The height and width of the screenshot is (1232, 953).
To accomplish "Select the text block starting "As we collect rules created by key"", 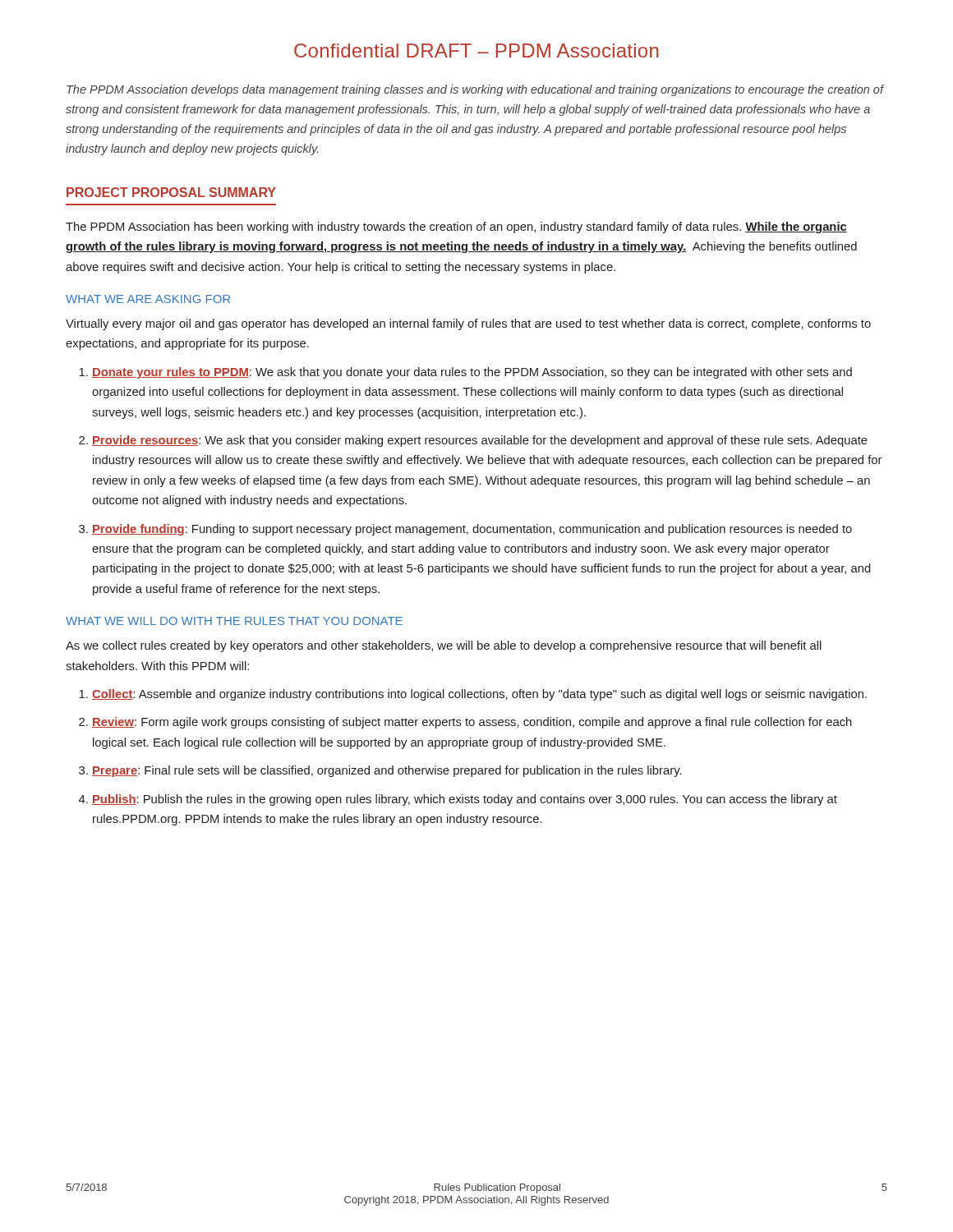I will [444, 656].
